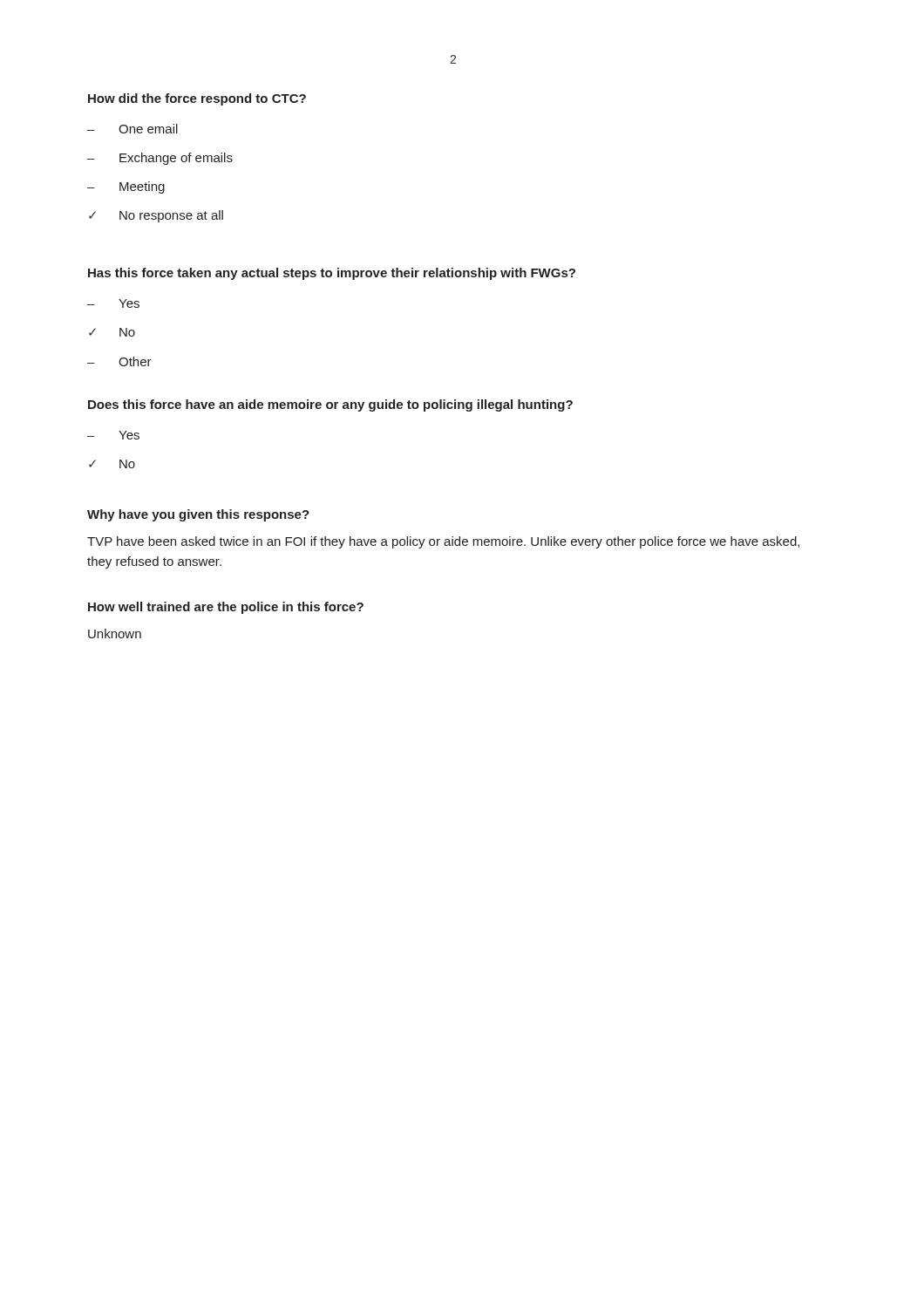This screenshot has width=924, height=1308.
Task: Click on the text block starting "– Meeting"
Action: [x=126, y=186]
